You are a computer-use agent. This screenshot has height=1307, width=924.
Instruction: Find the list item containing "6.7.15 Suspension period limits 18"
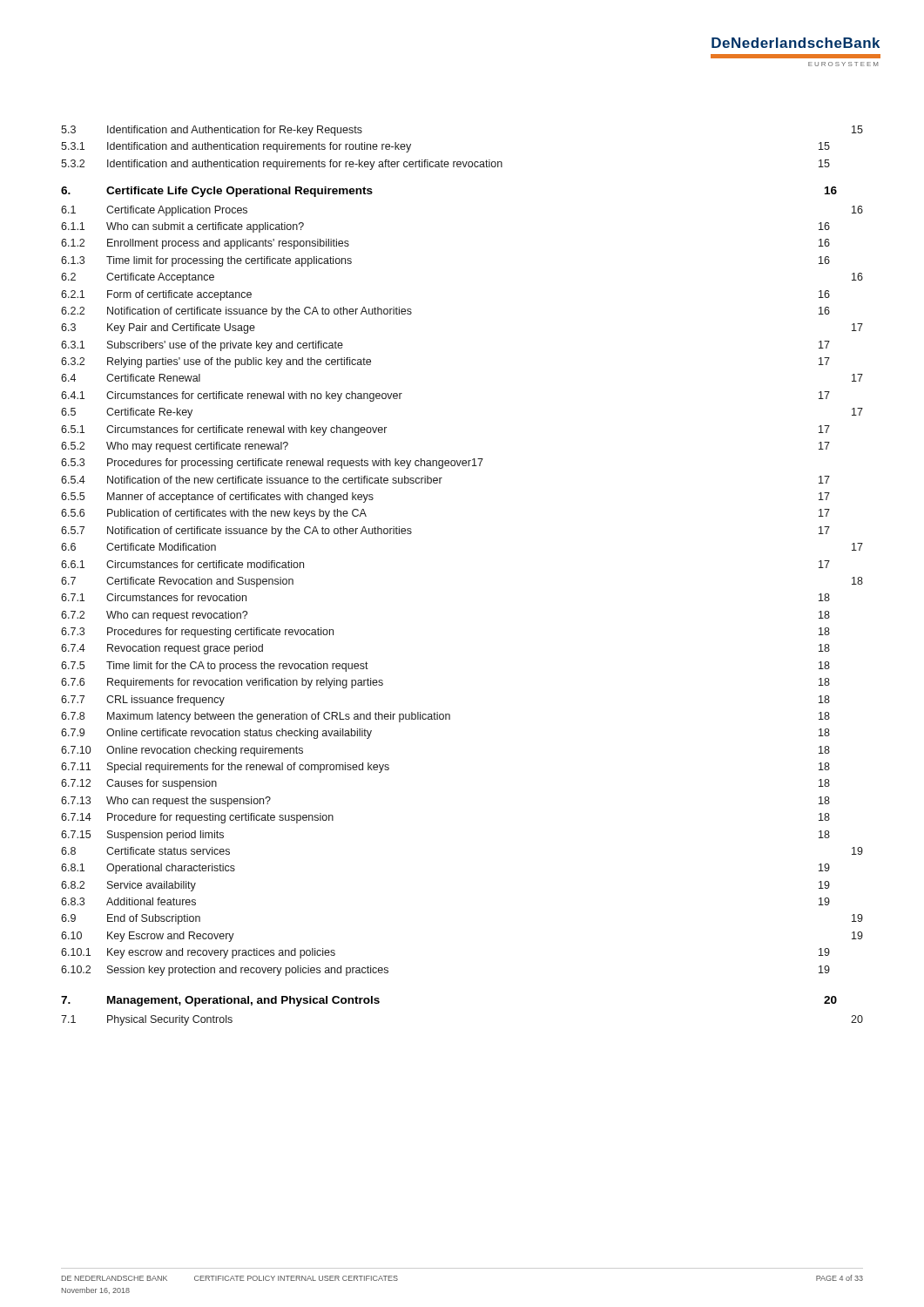(73, 835)
